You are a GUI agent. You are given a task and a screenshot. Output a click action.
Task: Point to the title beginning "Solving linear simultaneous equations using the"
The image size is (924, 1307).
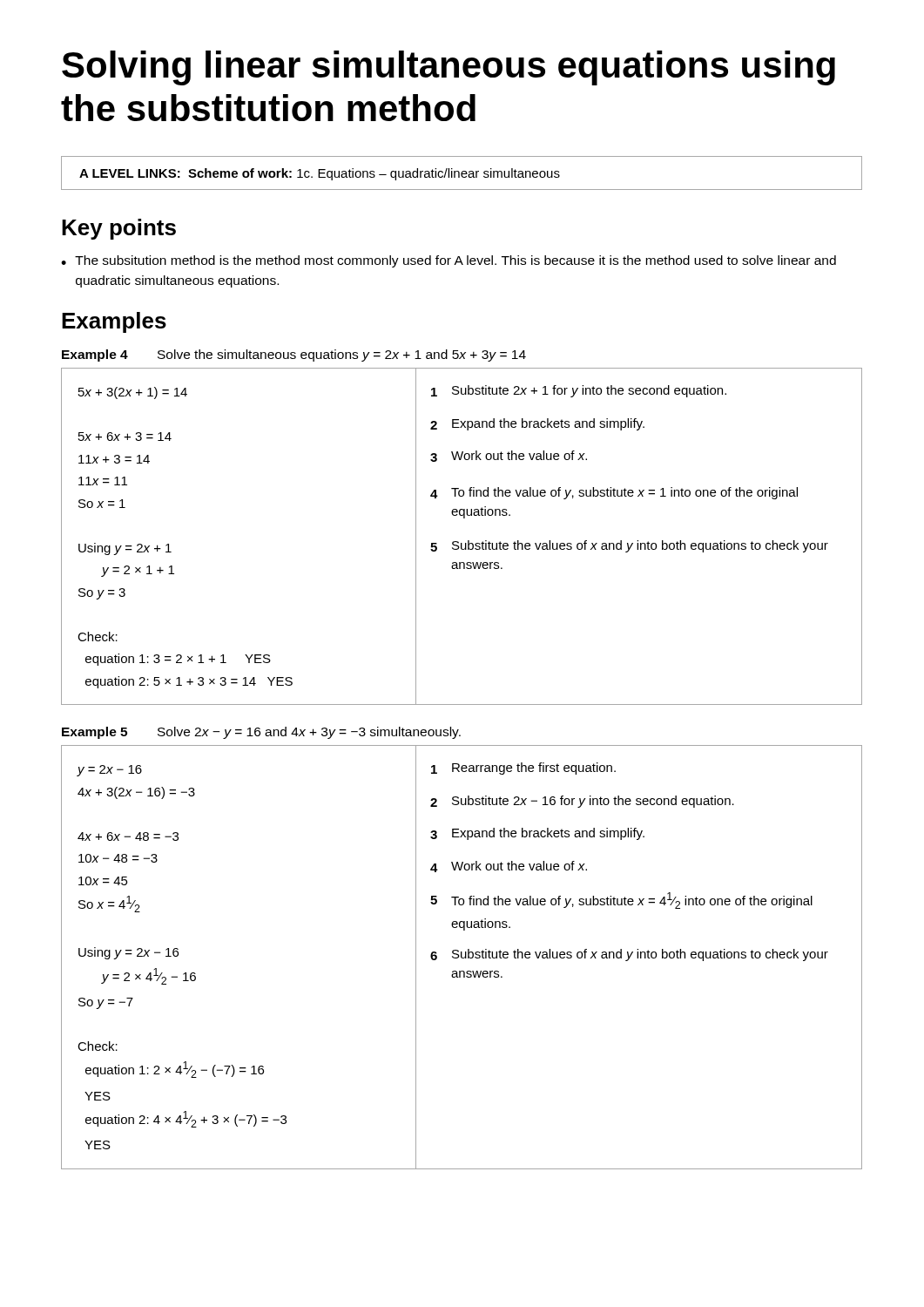pos(462,87)
